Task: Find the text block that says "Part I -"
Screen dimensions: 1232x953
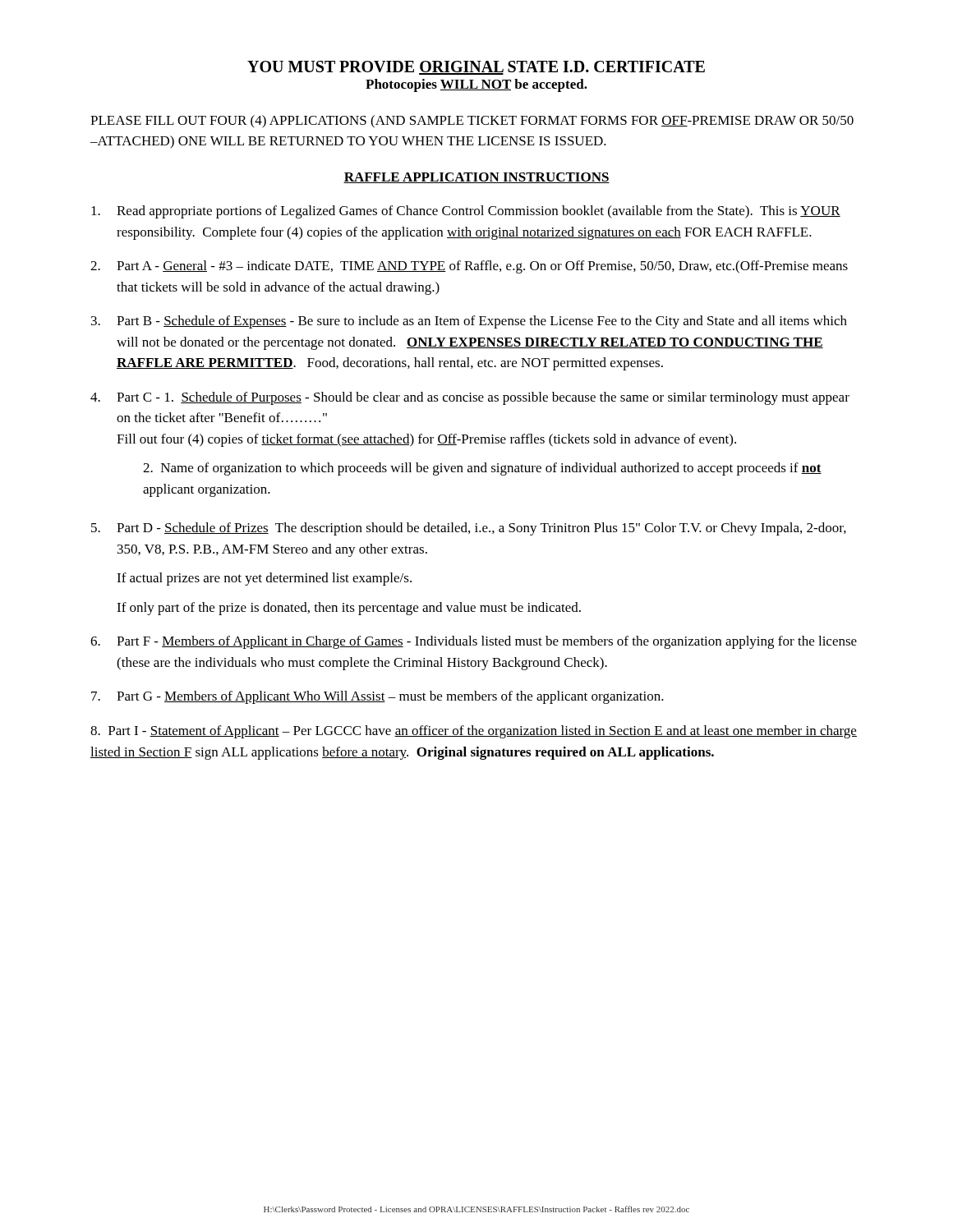Action: click(x=474, y=741)
